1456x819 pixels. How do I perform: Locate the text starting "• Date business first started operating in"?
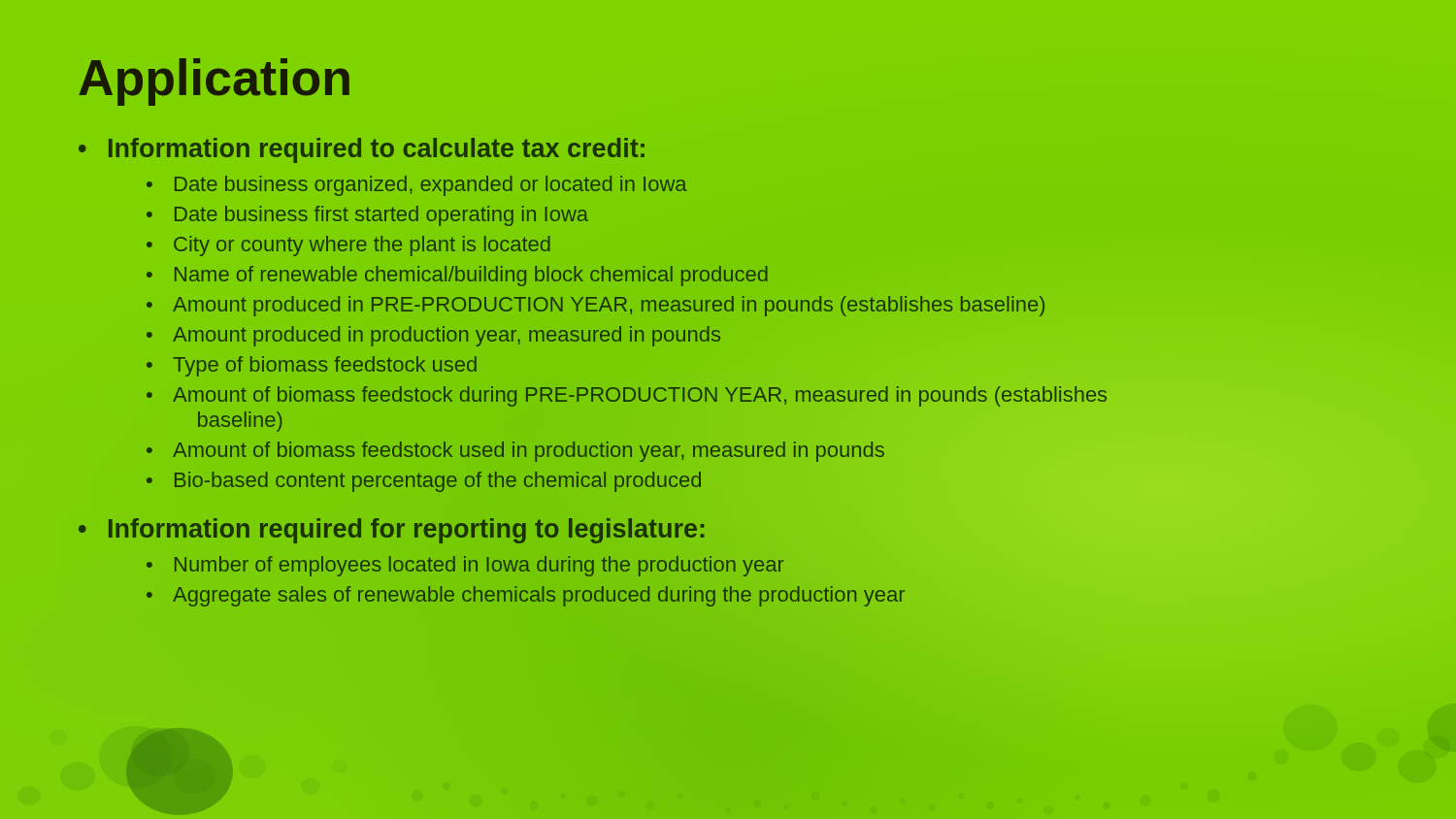pyautogui.click(x=367, y=216)
